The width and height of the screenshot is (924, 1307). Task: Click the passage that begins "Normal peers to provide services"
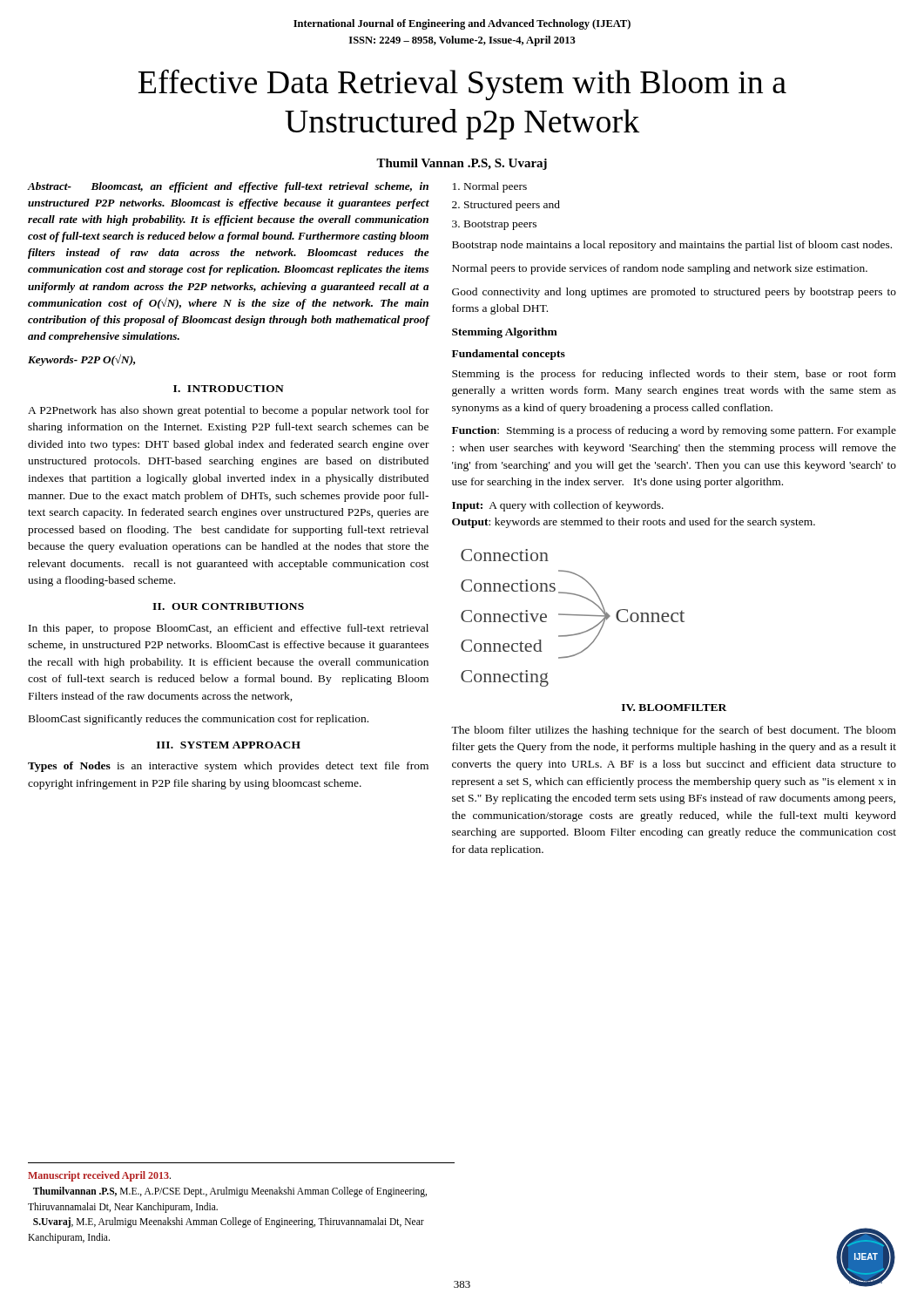[x=660, y=268]
